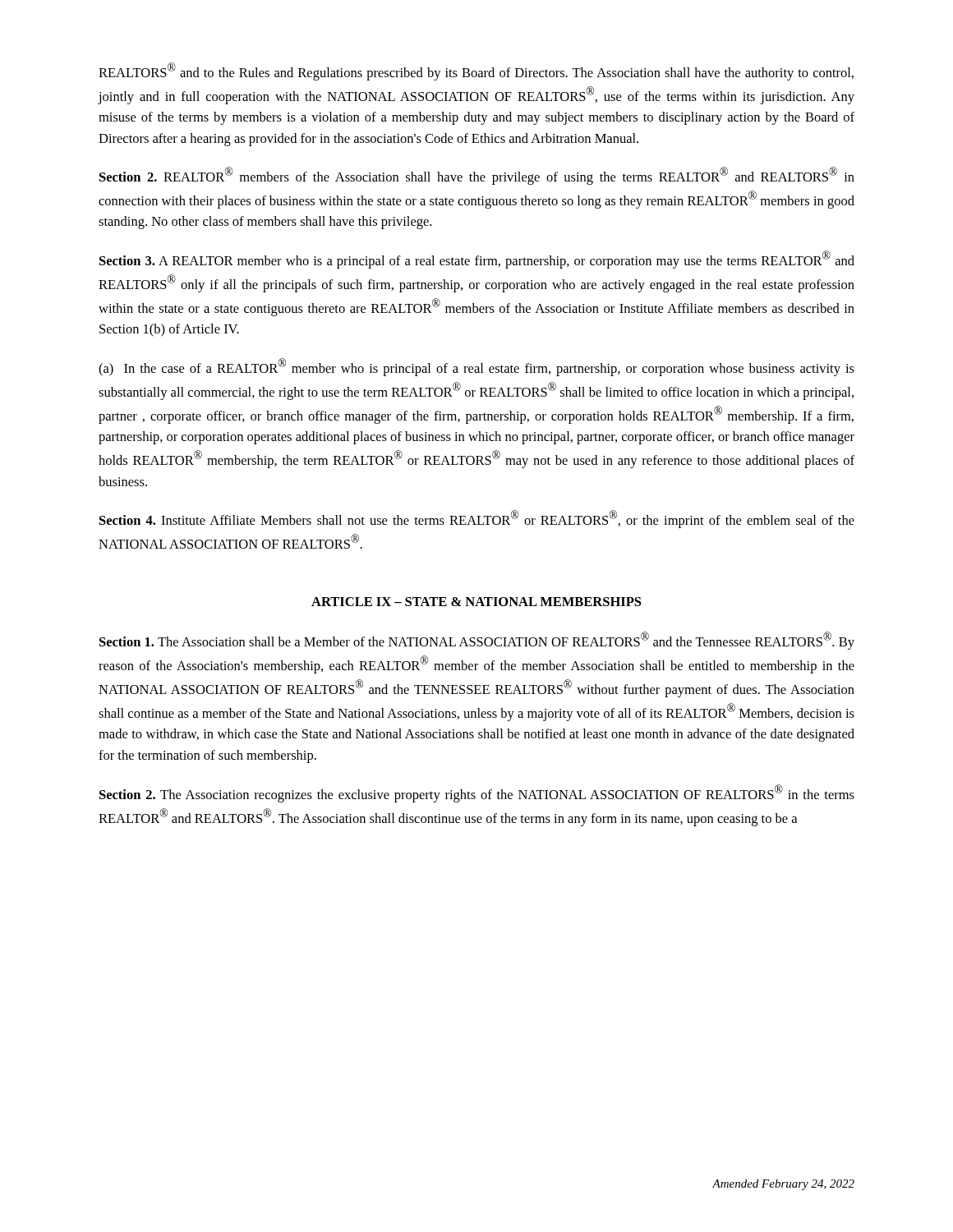Select the region starting "Section 2. REALTOR® members of the Association"

click(x=476, y=198)
